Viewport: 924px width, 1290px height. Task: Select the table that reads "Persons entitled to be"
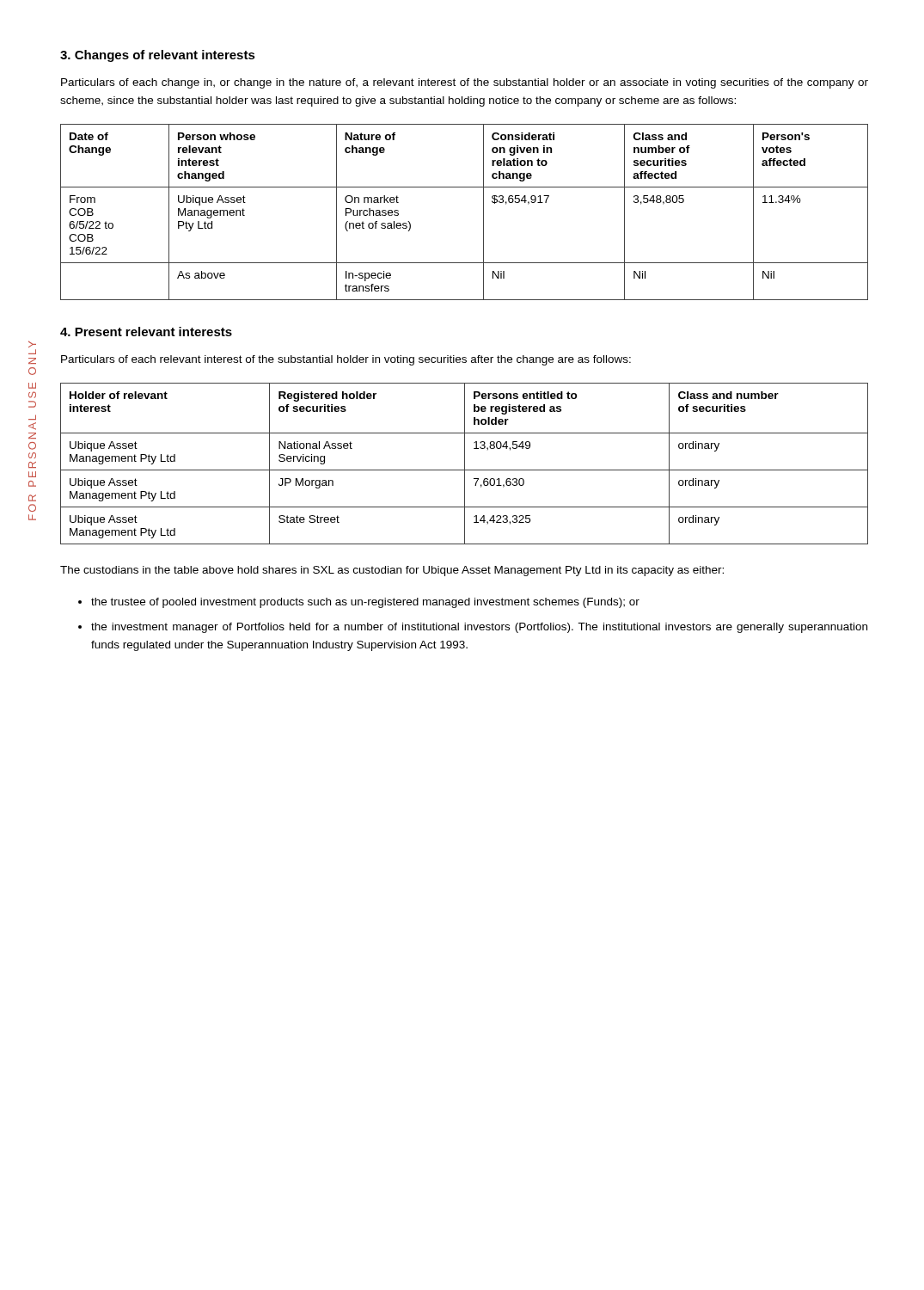pos(464,463)
